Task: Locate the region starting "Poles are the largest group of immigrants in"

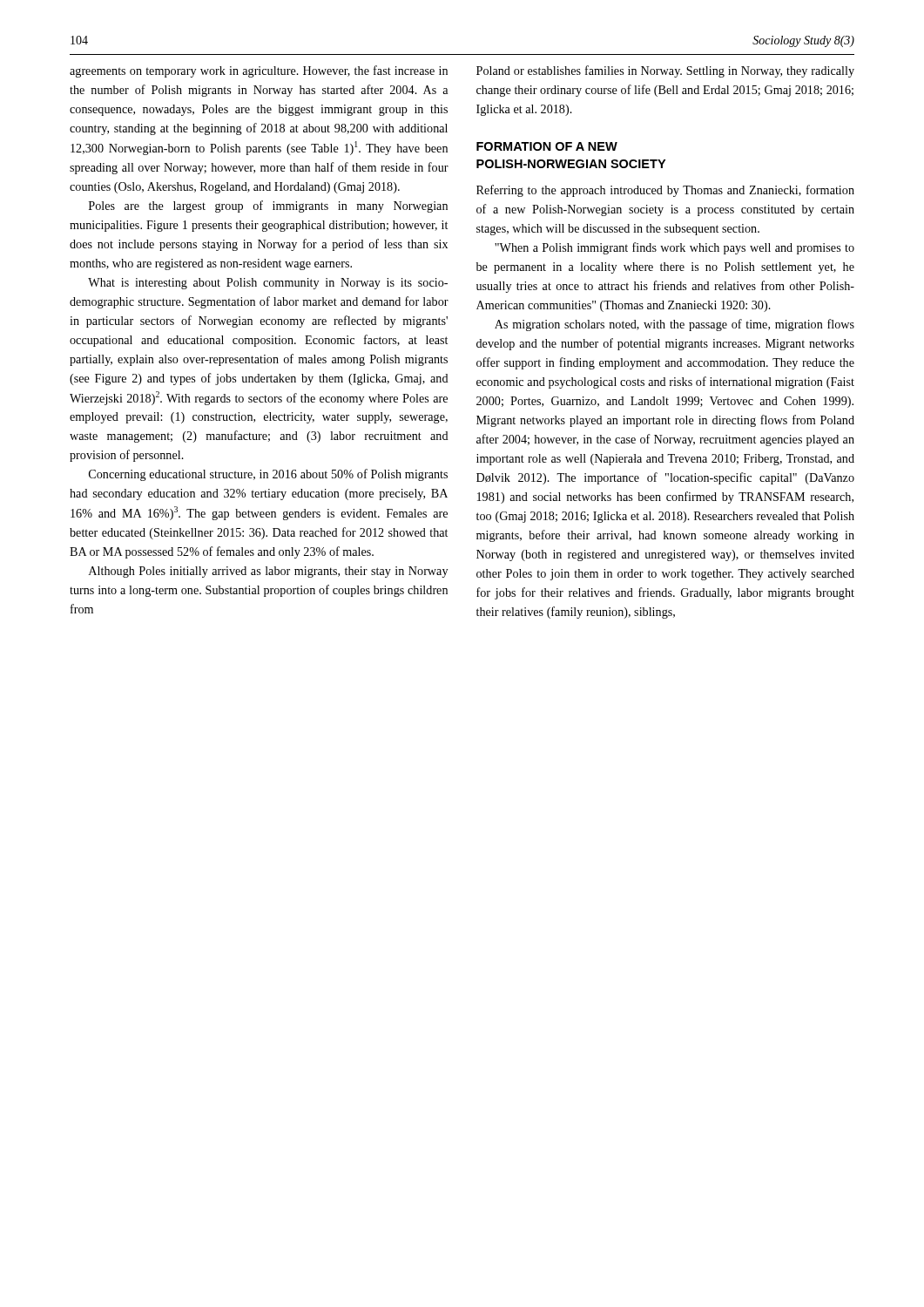Action: click(x=259, y=234)
